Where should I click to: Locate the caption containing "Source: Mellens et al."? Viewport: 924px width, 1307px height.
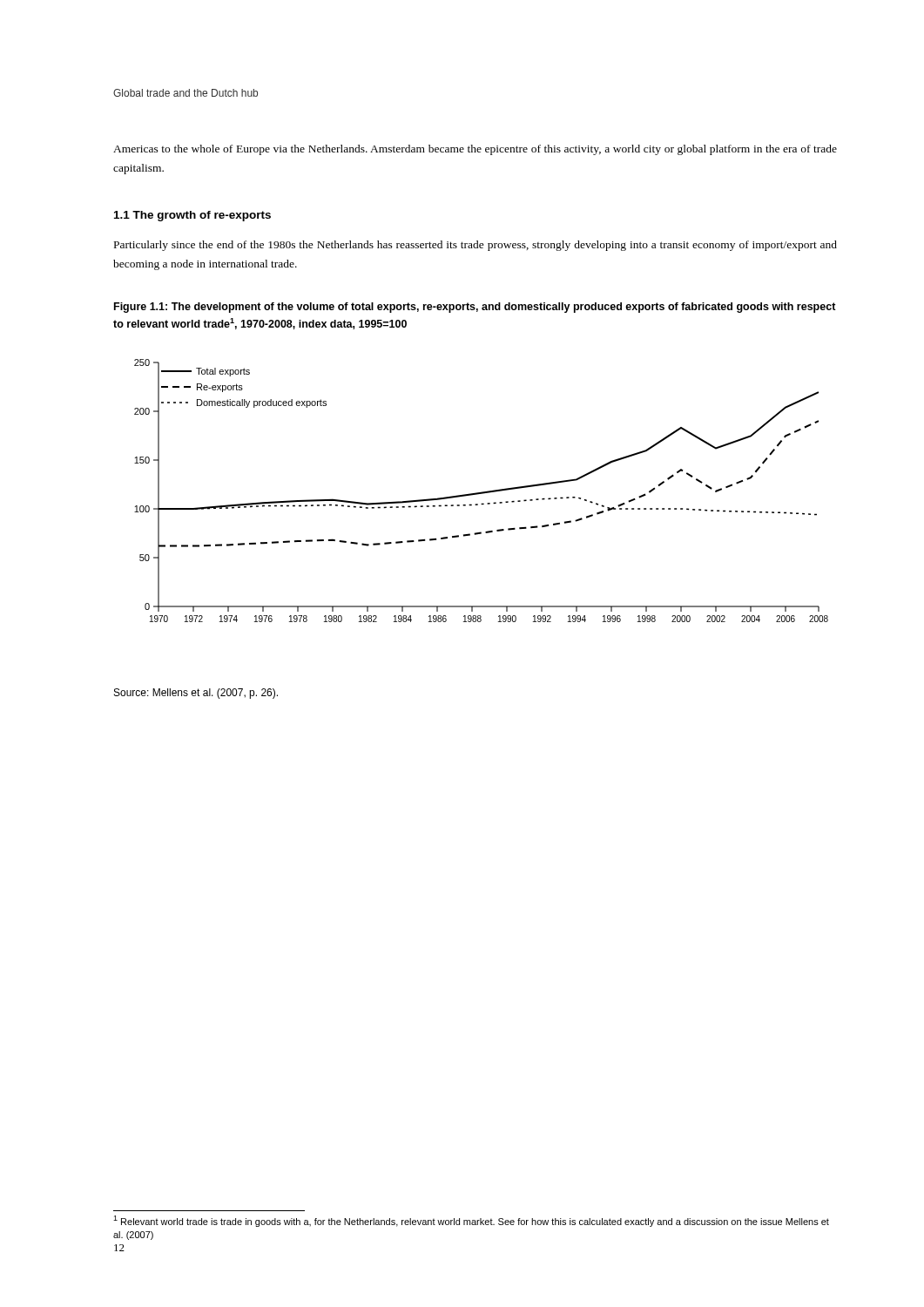196,693
